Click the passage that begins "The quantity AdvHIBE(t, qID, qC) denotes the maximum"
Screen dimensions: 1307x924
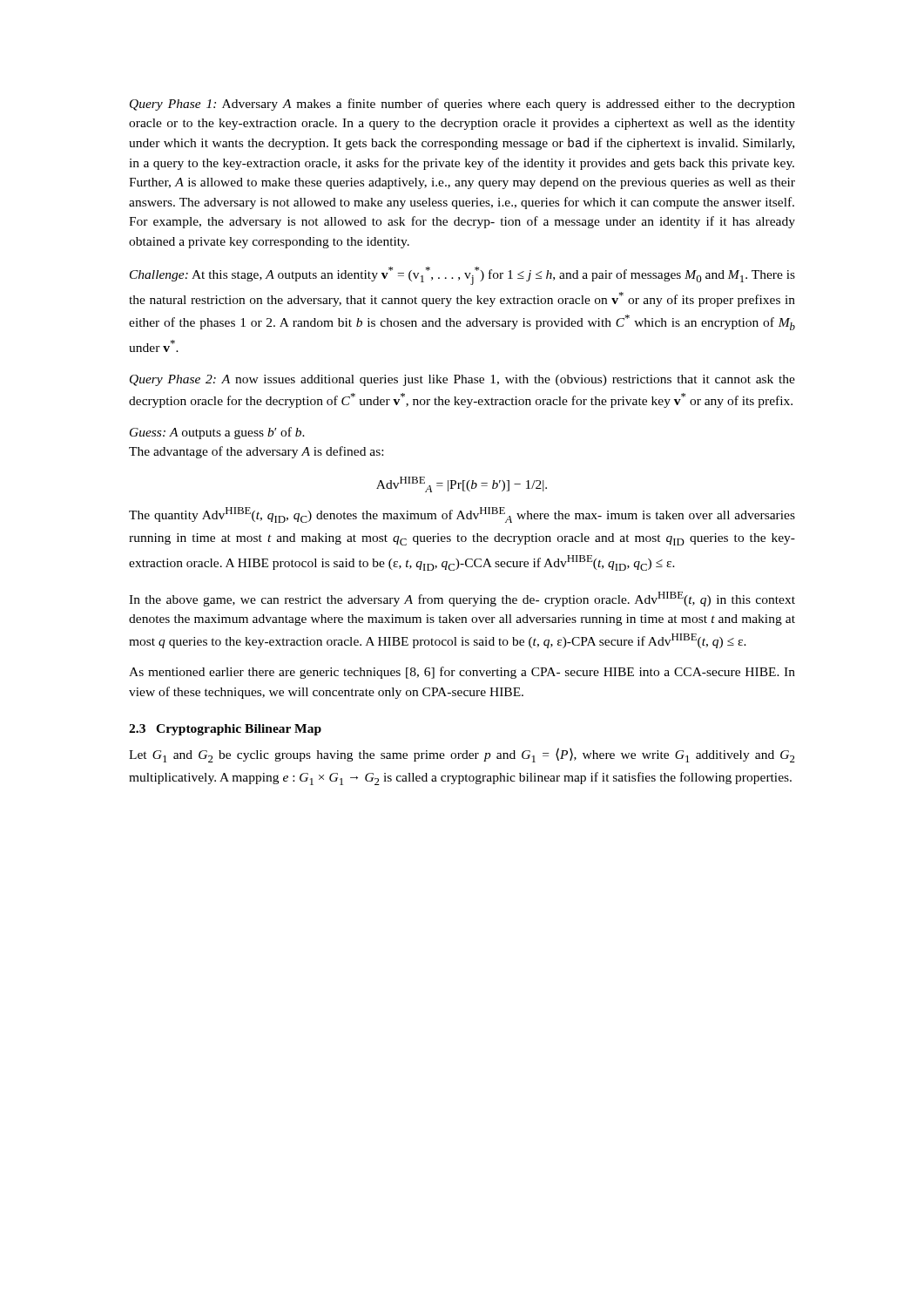(462, 539)
